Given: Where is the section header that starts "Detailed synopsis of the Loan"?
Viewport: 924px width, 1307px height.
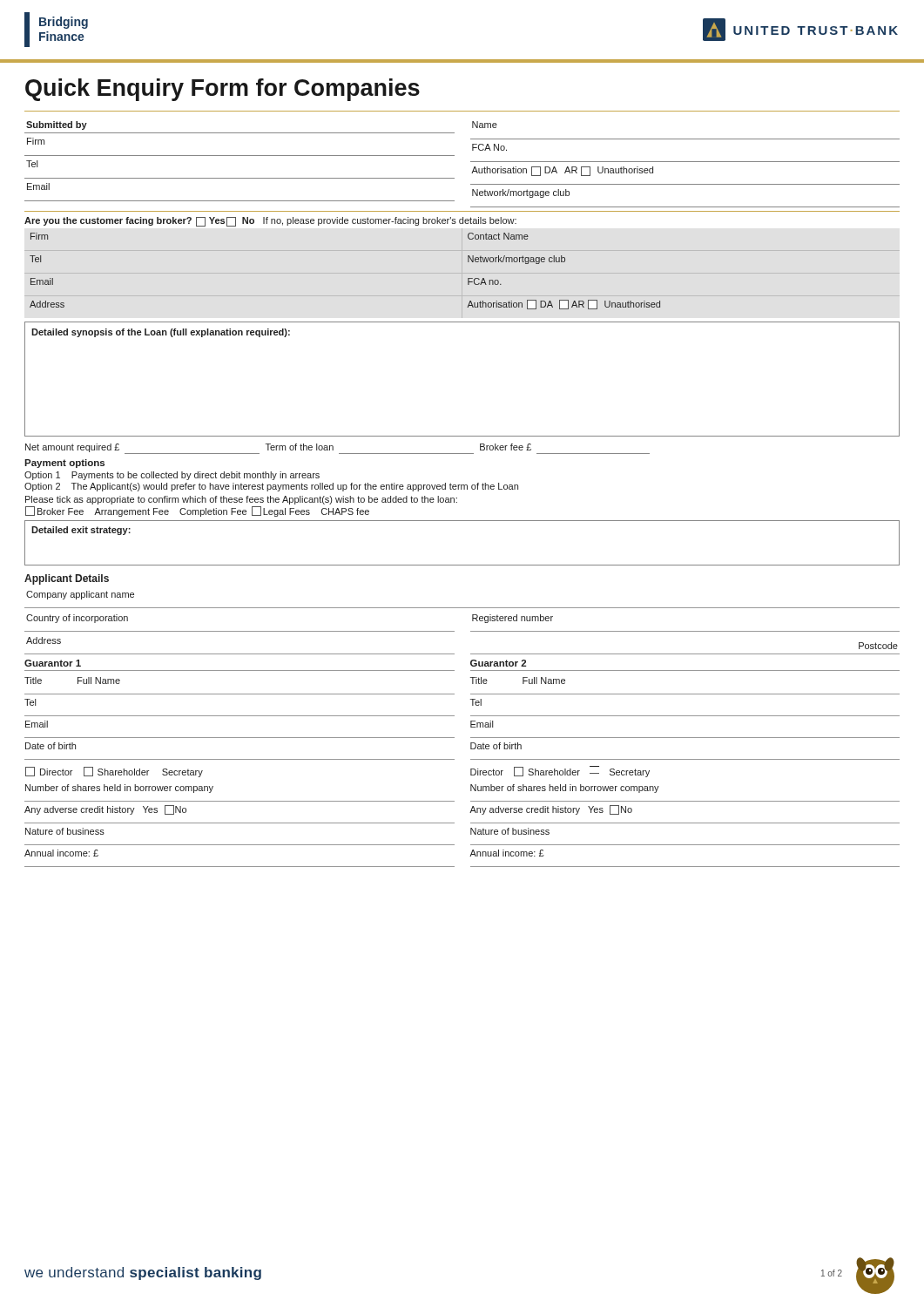Looking at the screenshot, I should coord(161,333).
